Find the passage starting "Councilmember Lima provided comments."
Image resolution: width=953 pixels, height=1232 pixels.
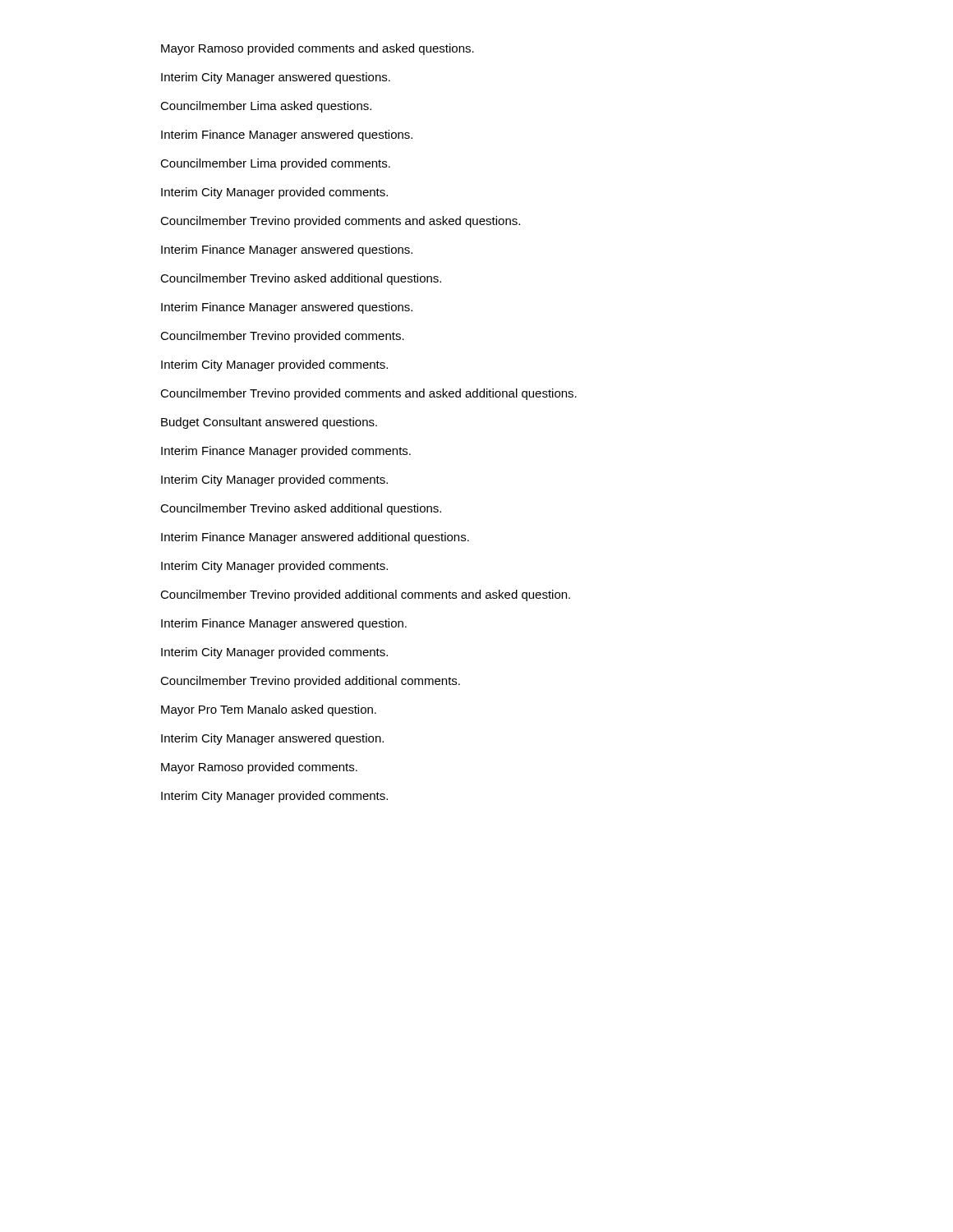(276, 163)
